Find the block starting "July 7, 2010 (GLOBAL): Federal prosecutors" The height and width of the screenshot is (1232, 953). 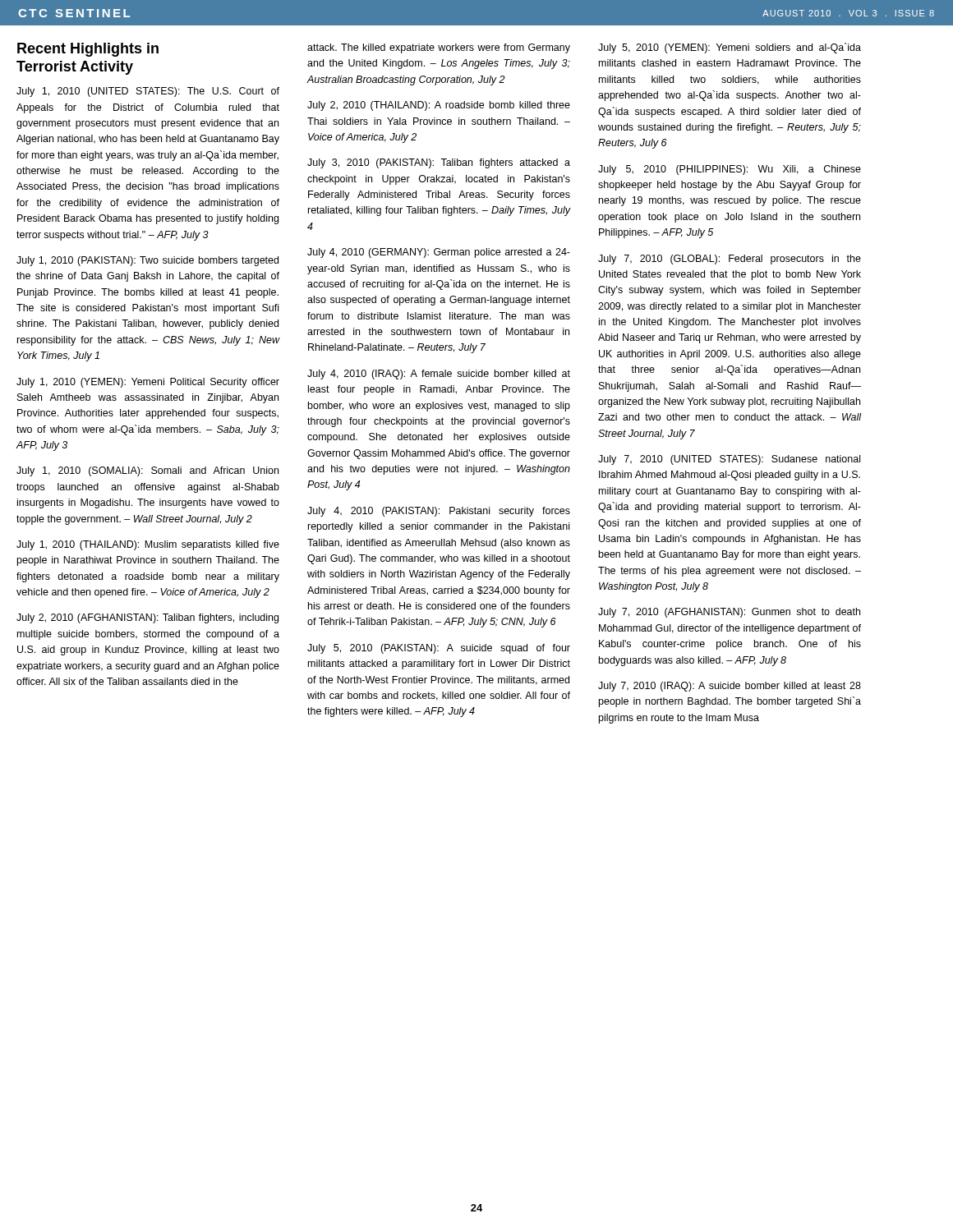tap(730, 346)
